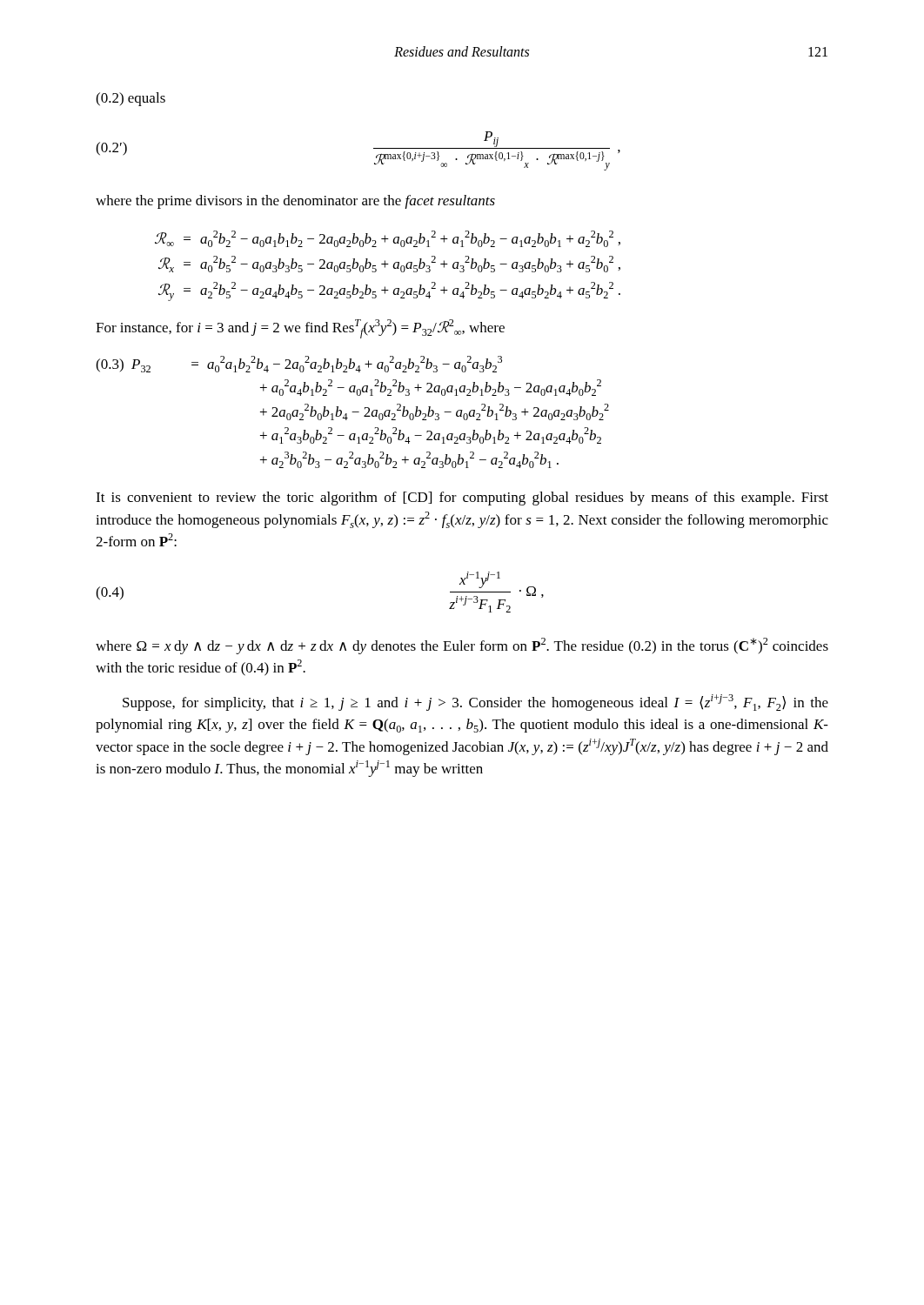The width and height of the screenshot is (924, 1305).
Task: Select the block starting "Suppose, for simplicity, that i ≥"
Action: (462, 734)
